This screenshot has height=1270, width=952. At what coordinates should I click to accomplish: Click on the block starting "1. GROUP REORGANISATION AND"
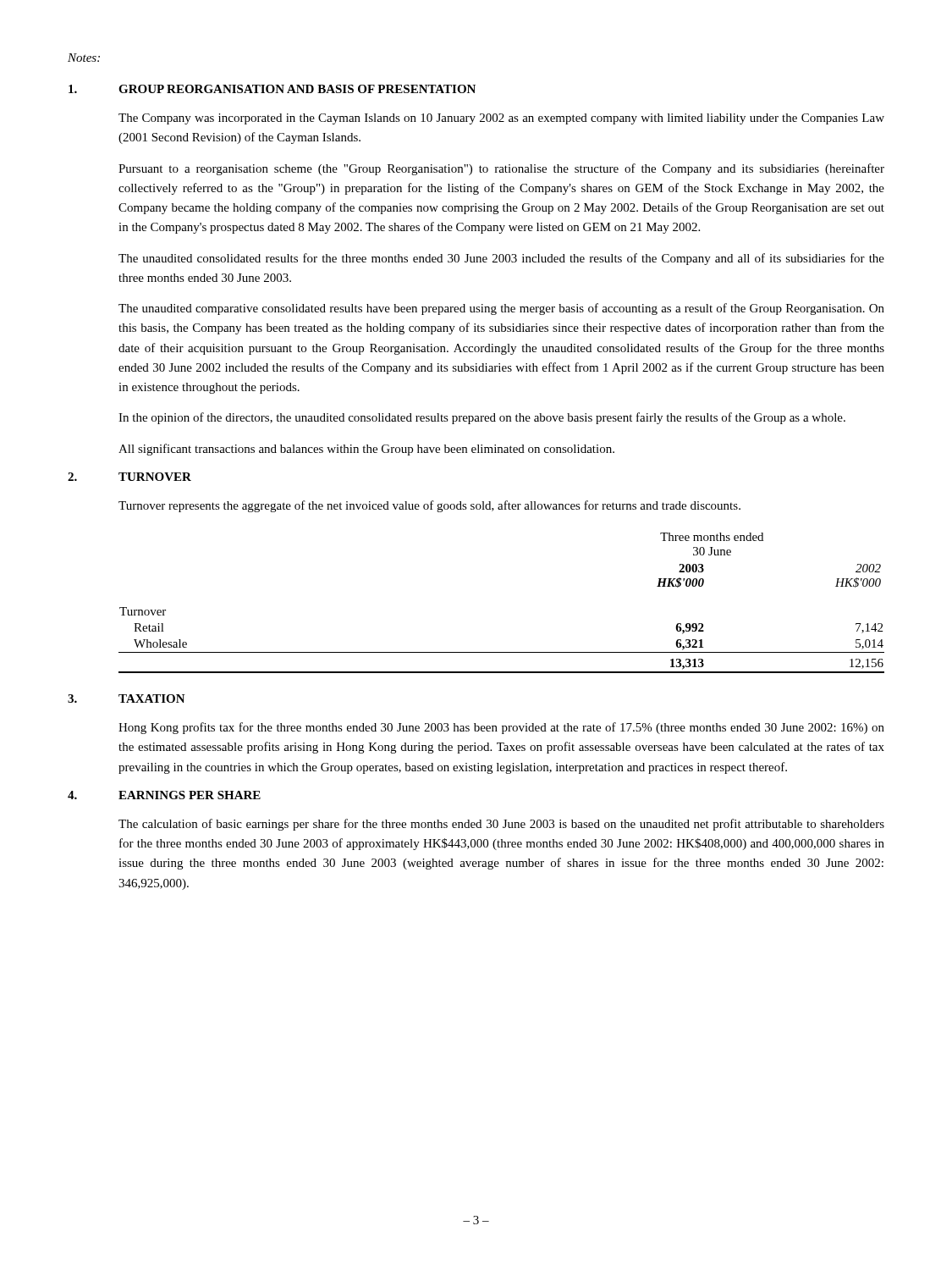click(x=272, y=89)
